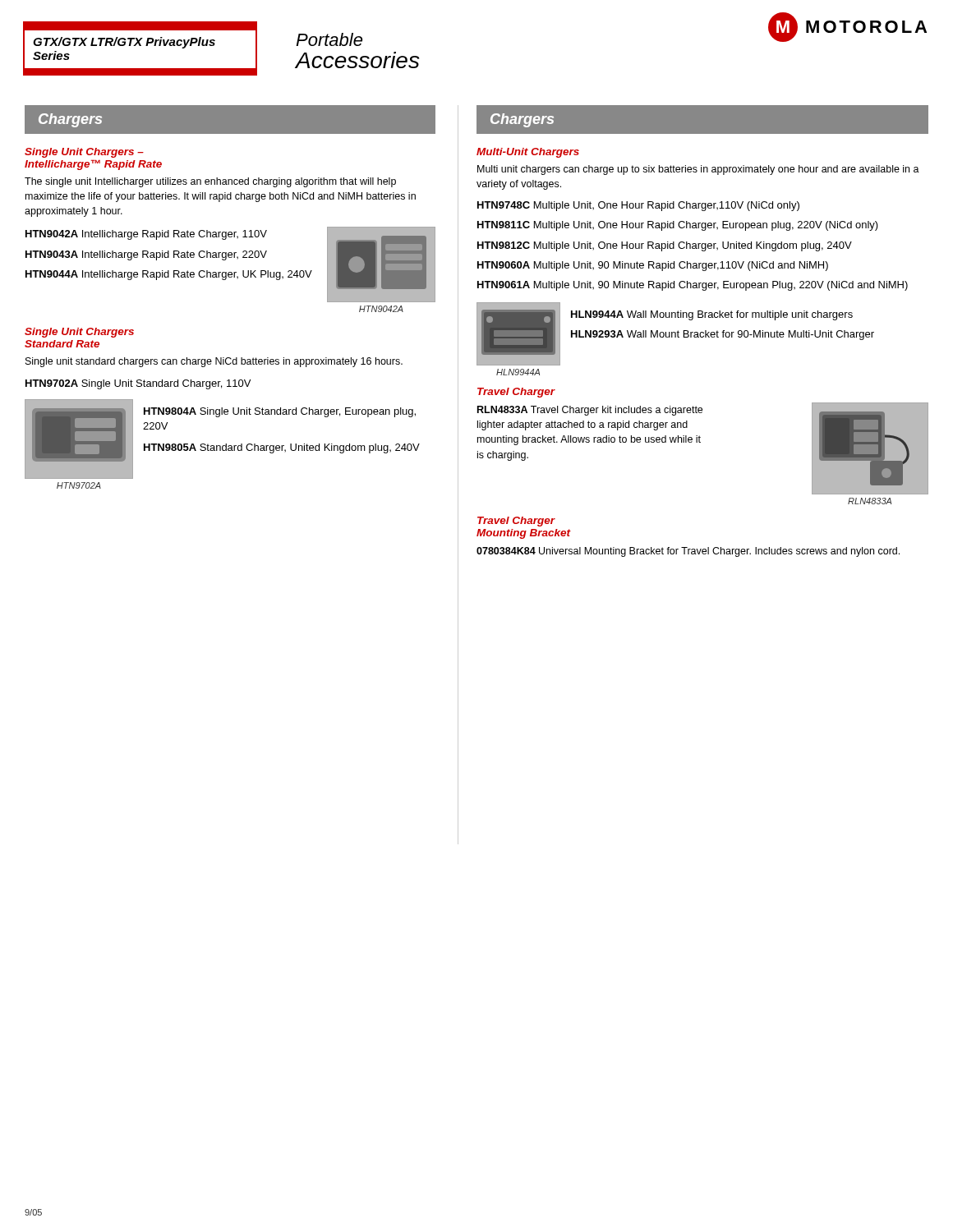
Task: Find the text block starting "0780384K84 Universal Mounting Bracket for Travel Charger. Includes"
Action: click(689, 551)
